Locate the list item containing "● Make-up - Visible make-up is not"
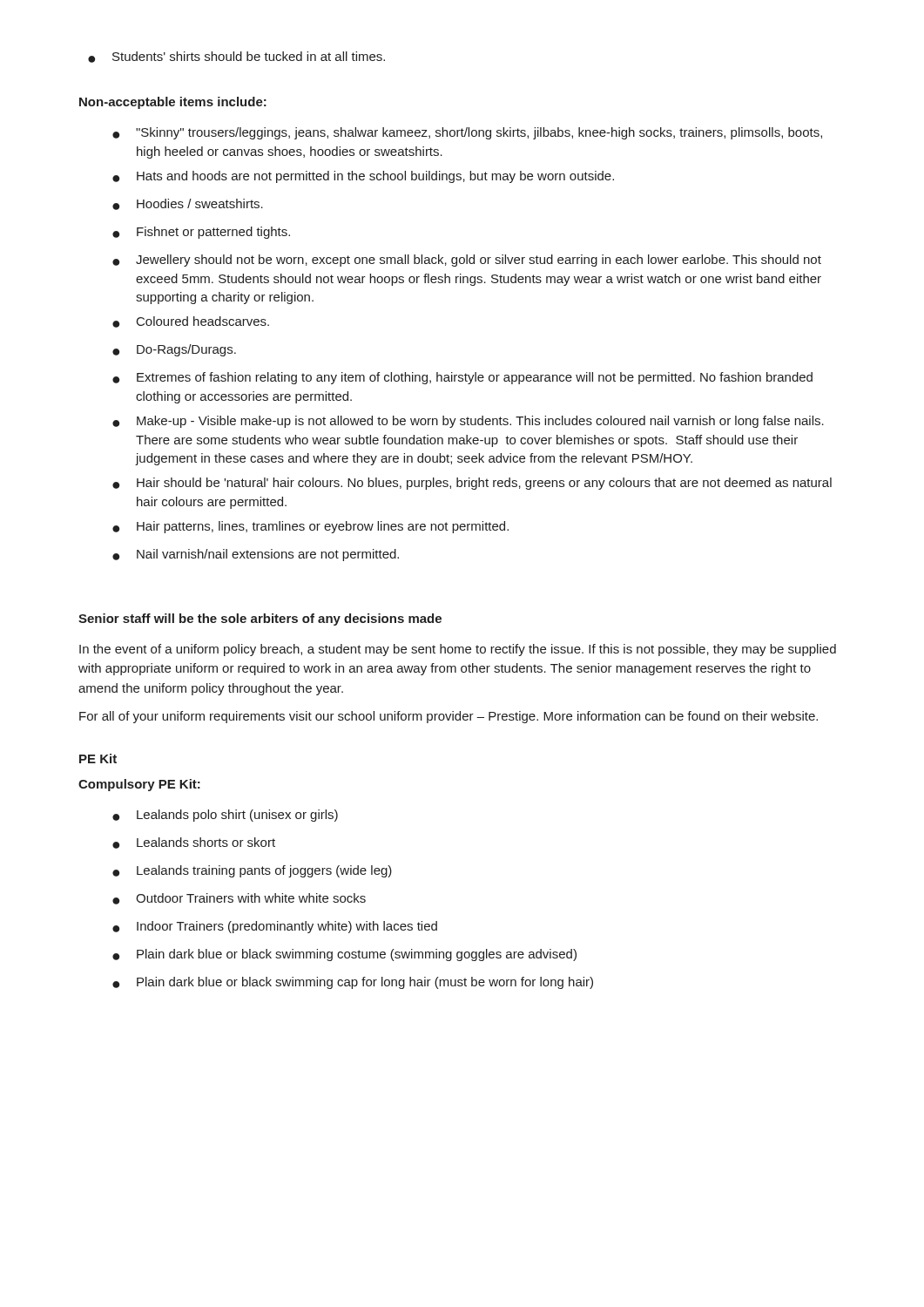Viewport: 924px width, 1307px height. (x=479, y=439)
